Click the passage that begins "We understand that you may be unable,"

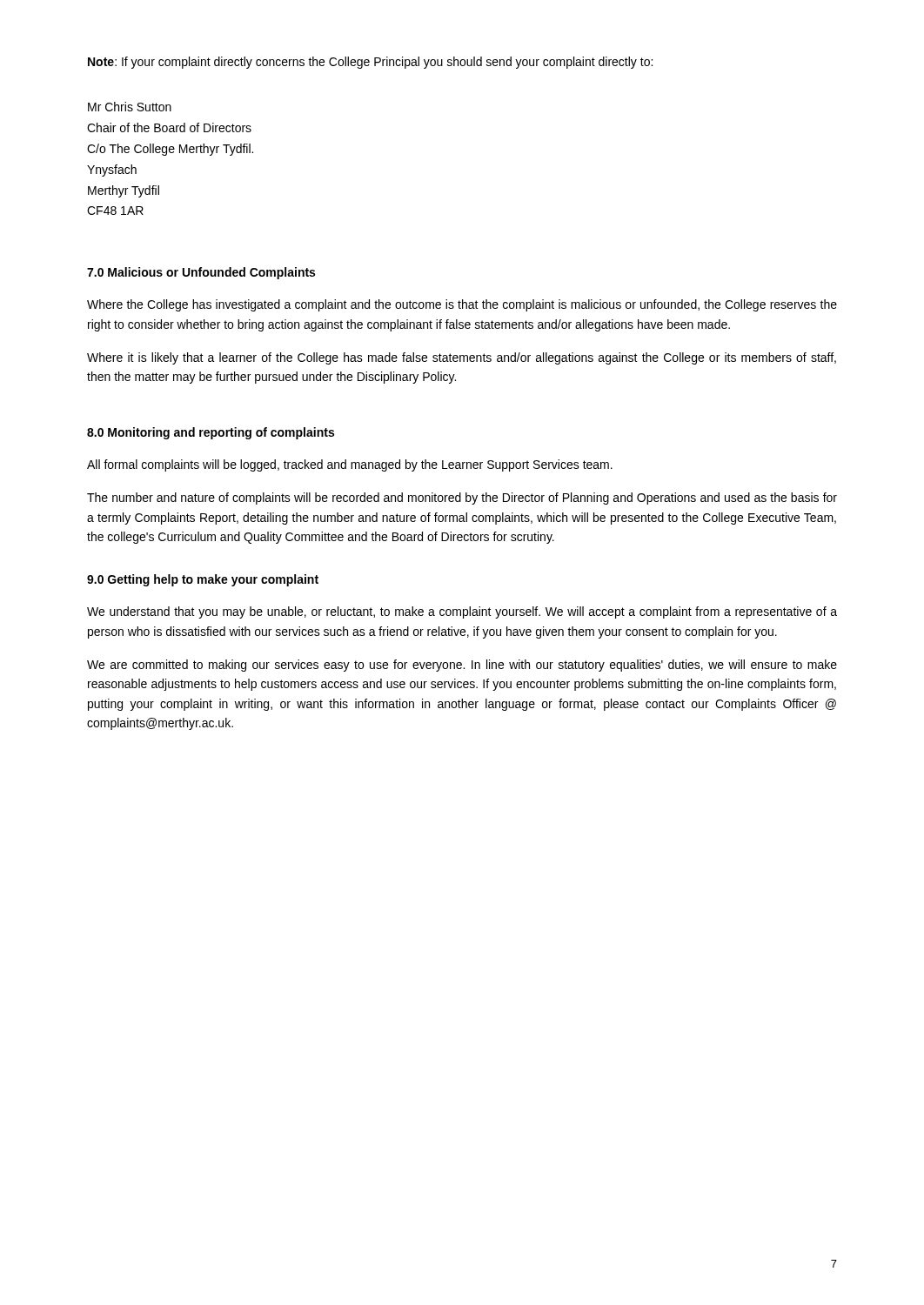[x=462, y=622]
